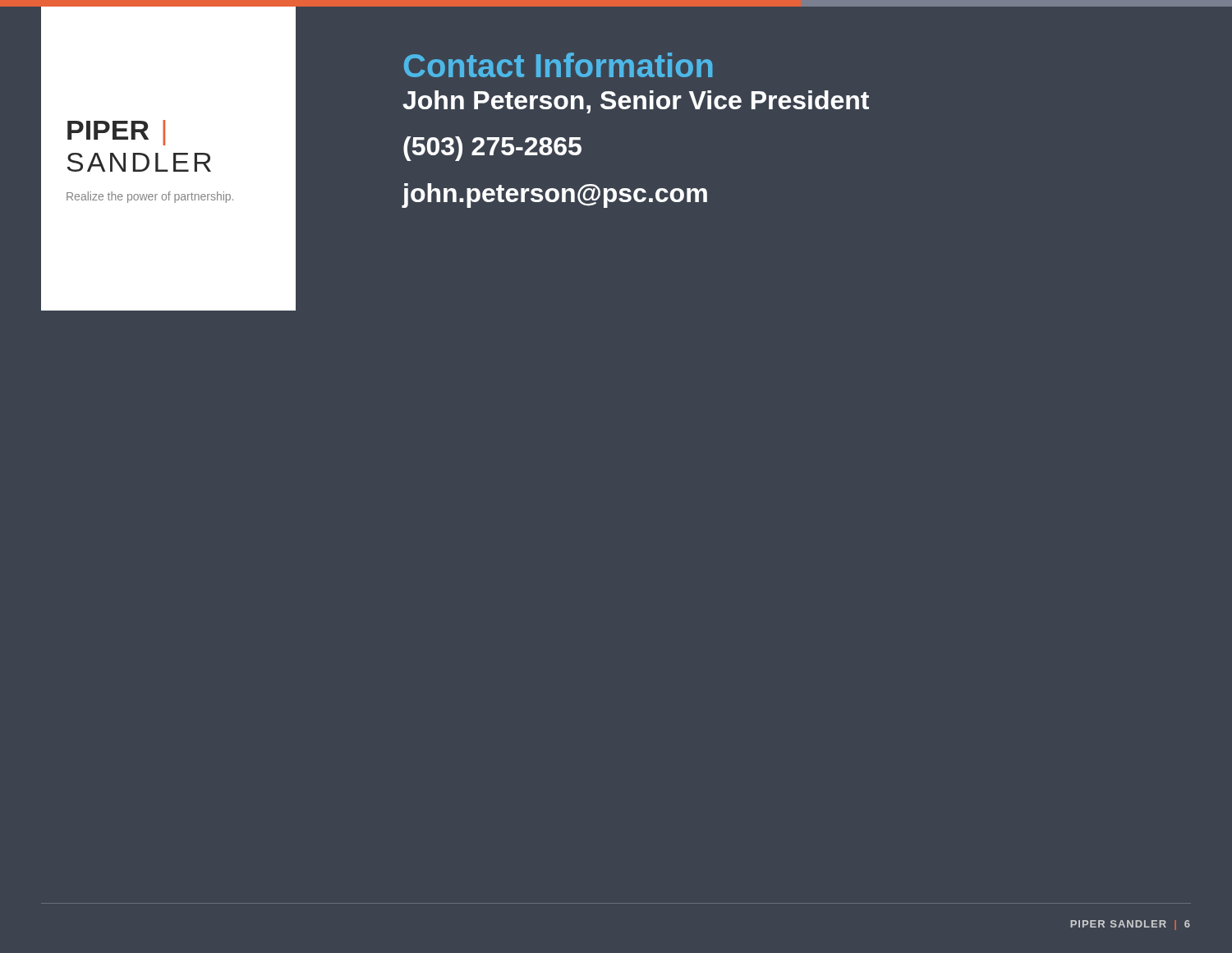Find the title that reads "Contact Information"
The width and height of the screenshot is (1232, 953).
559,66
